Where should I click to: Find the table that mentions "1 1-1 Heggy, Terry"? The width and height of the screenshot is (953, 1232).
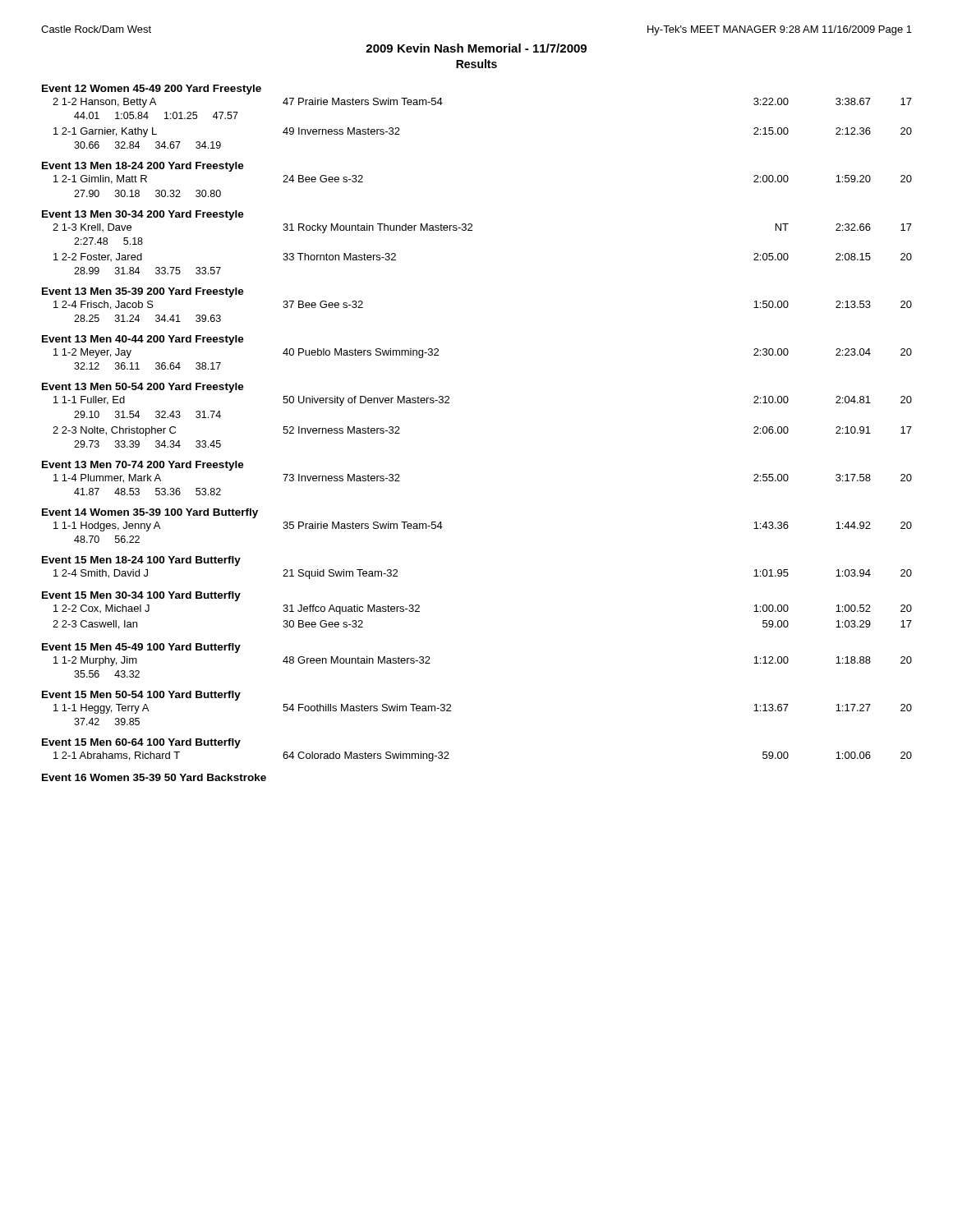point(476,714)
